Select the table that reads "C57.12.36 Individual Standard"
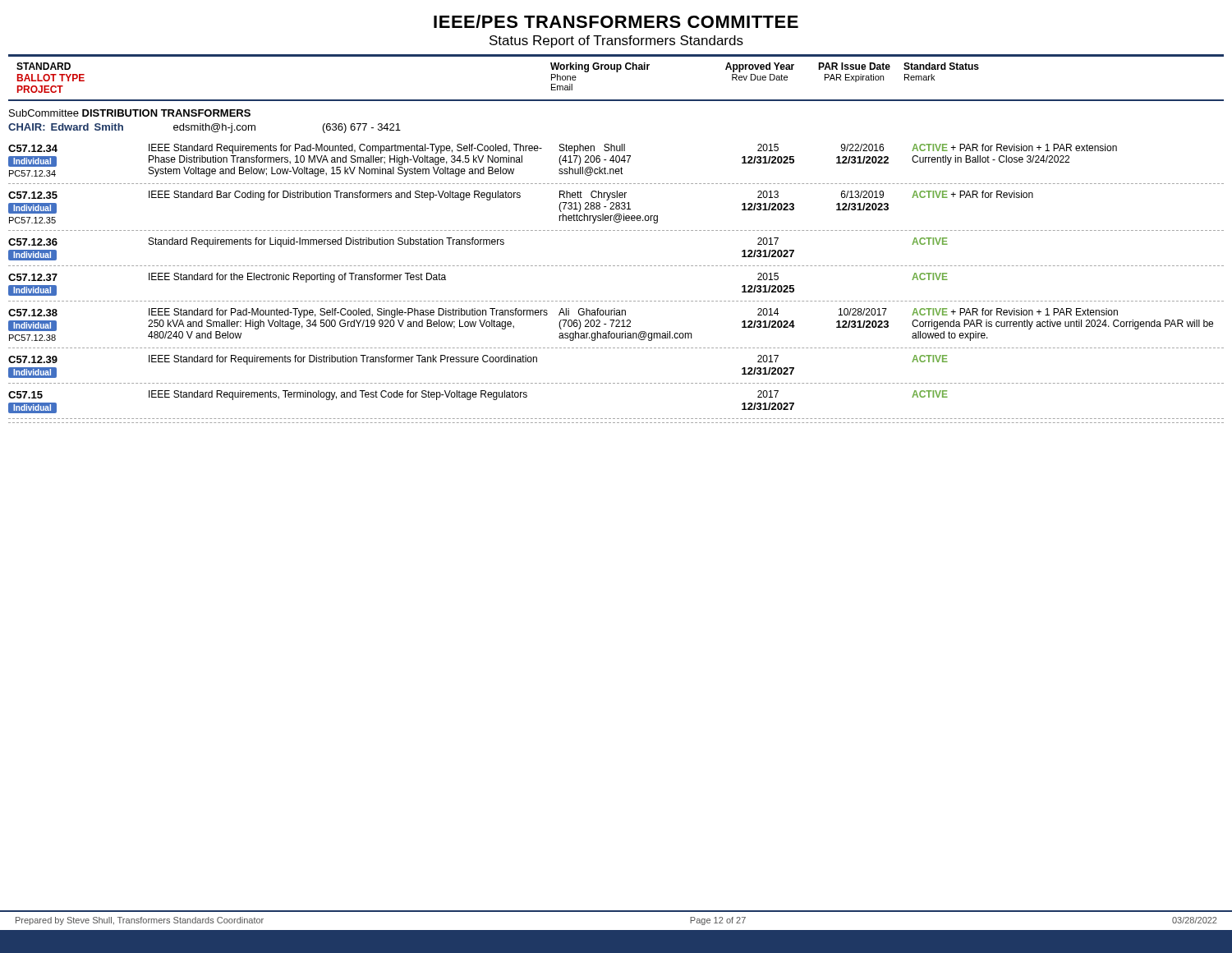The width and height of the screenshot is (1232, 953). 616,248
